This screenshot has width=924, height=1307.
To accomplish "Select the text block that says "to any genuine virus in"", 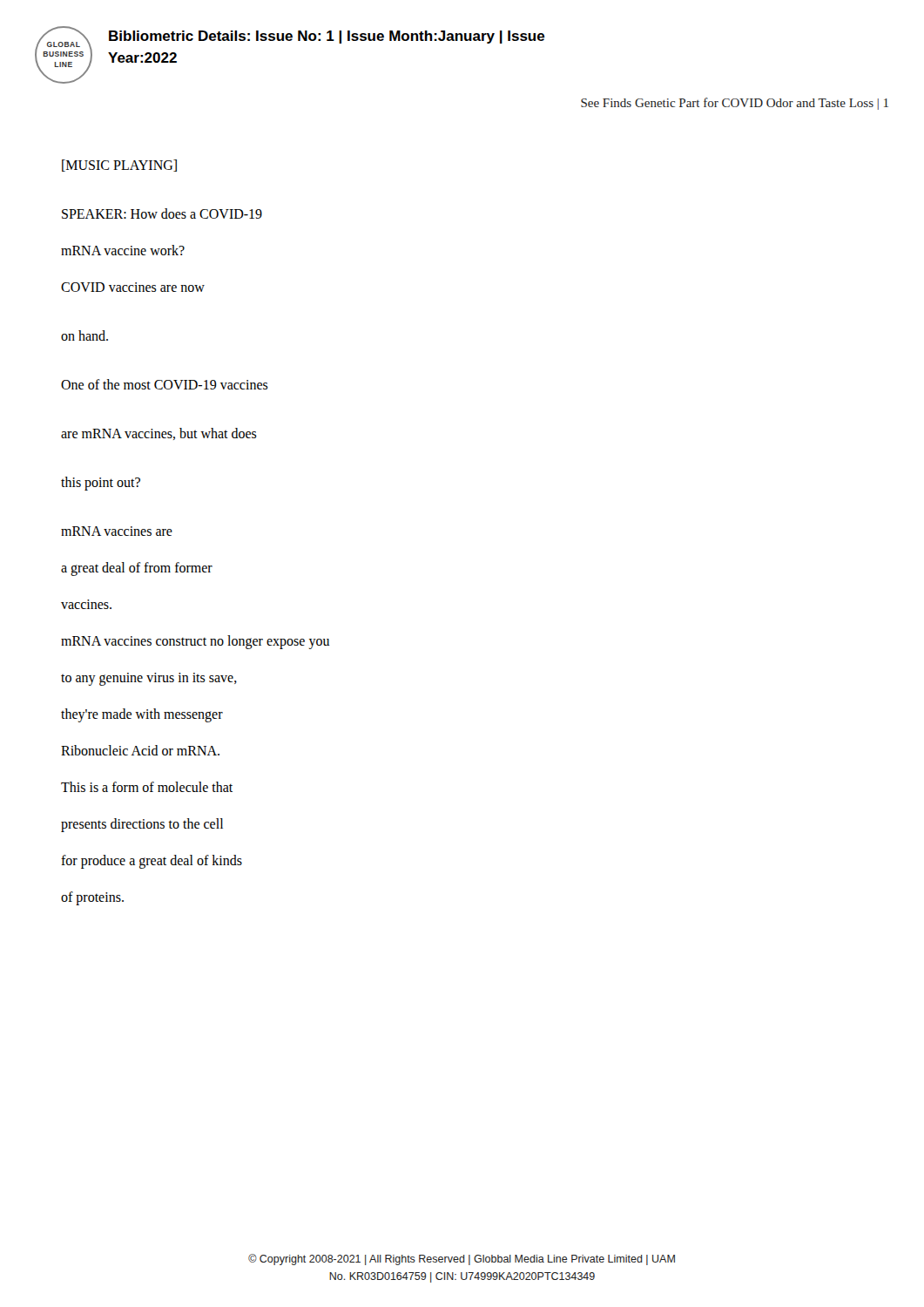I will [149, 677].
